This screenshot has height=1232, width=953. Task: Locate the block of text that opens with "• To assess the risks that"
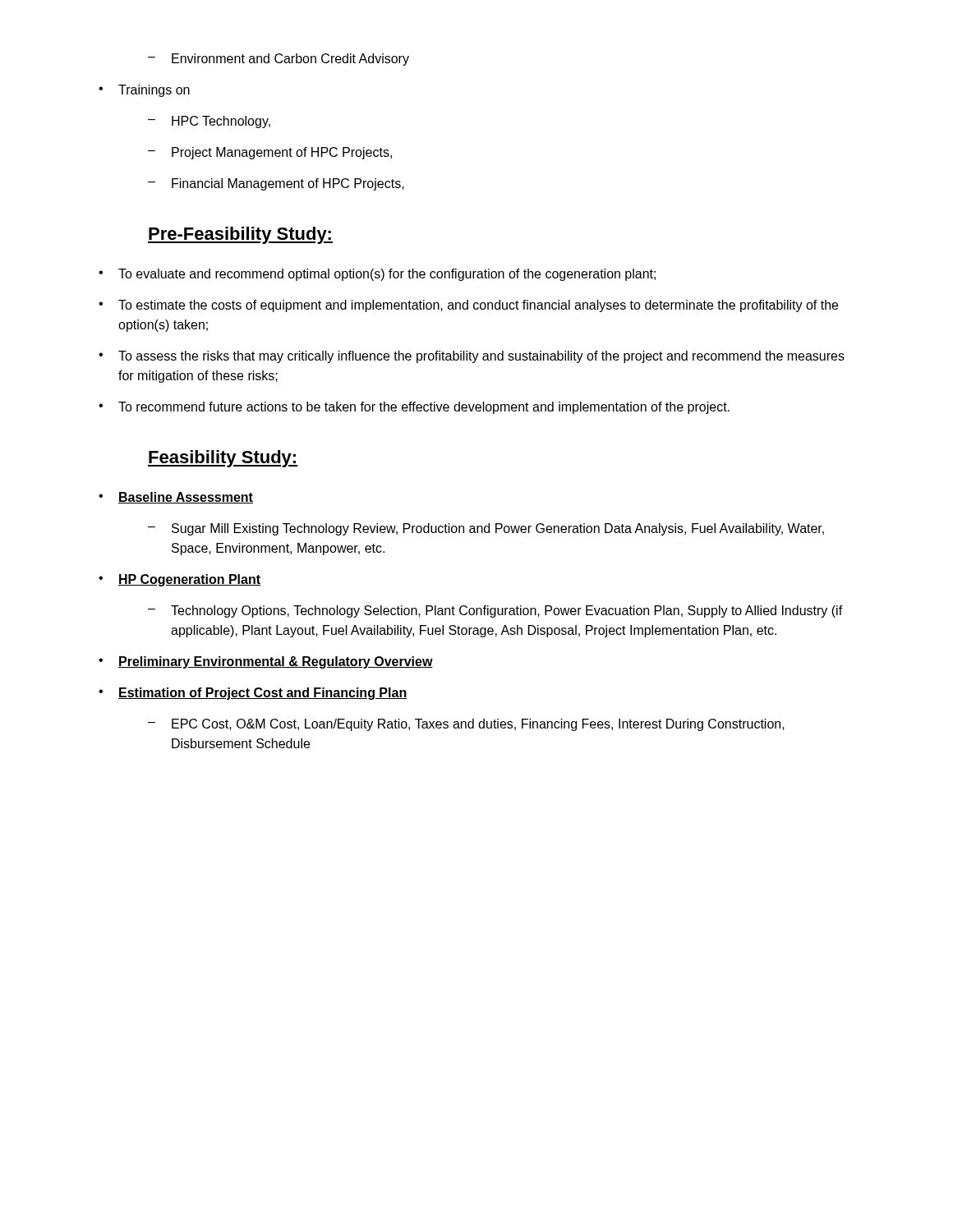click(x=476, y=366)
